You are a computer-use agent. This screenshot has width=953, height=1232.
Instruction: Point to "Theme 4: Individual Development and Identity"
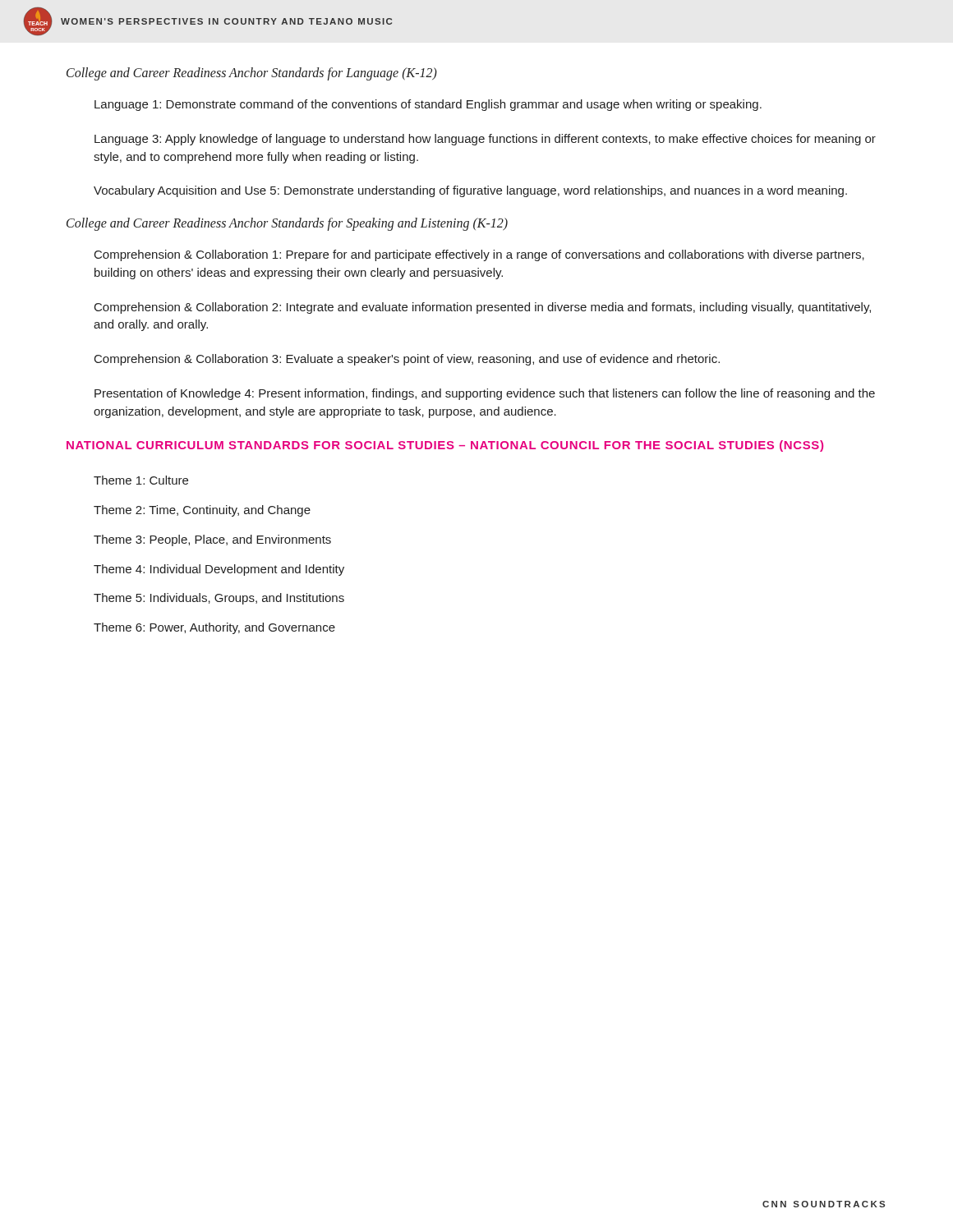pos(219,568)
